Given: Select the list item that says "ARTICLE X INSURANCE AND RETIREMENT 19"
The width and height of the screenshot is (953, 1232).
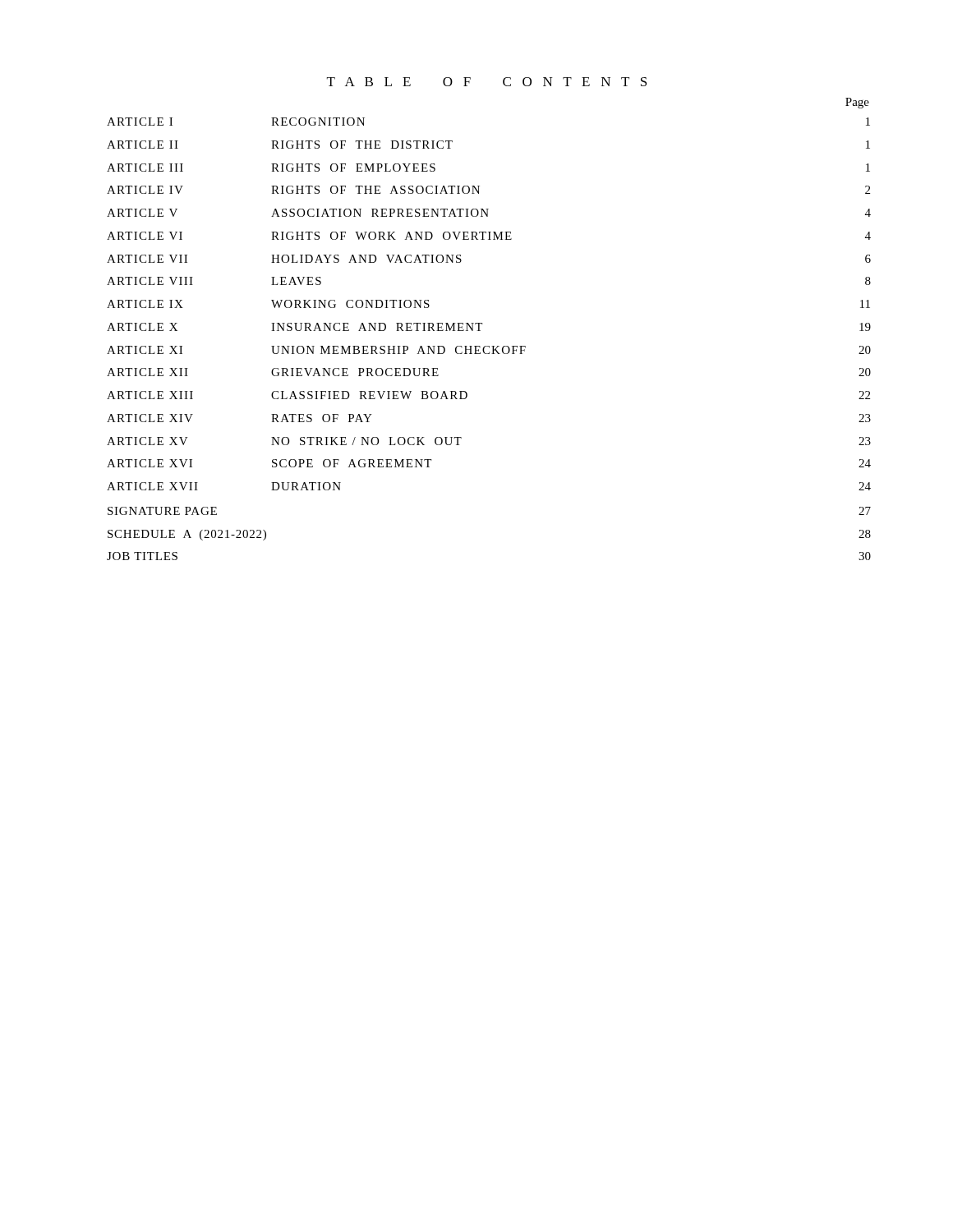Looking at the screenshot, I should 489,327.
